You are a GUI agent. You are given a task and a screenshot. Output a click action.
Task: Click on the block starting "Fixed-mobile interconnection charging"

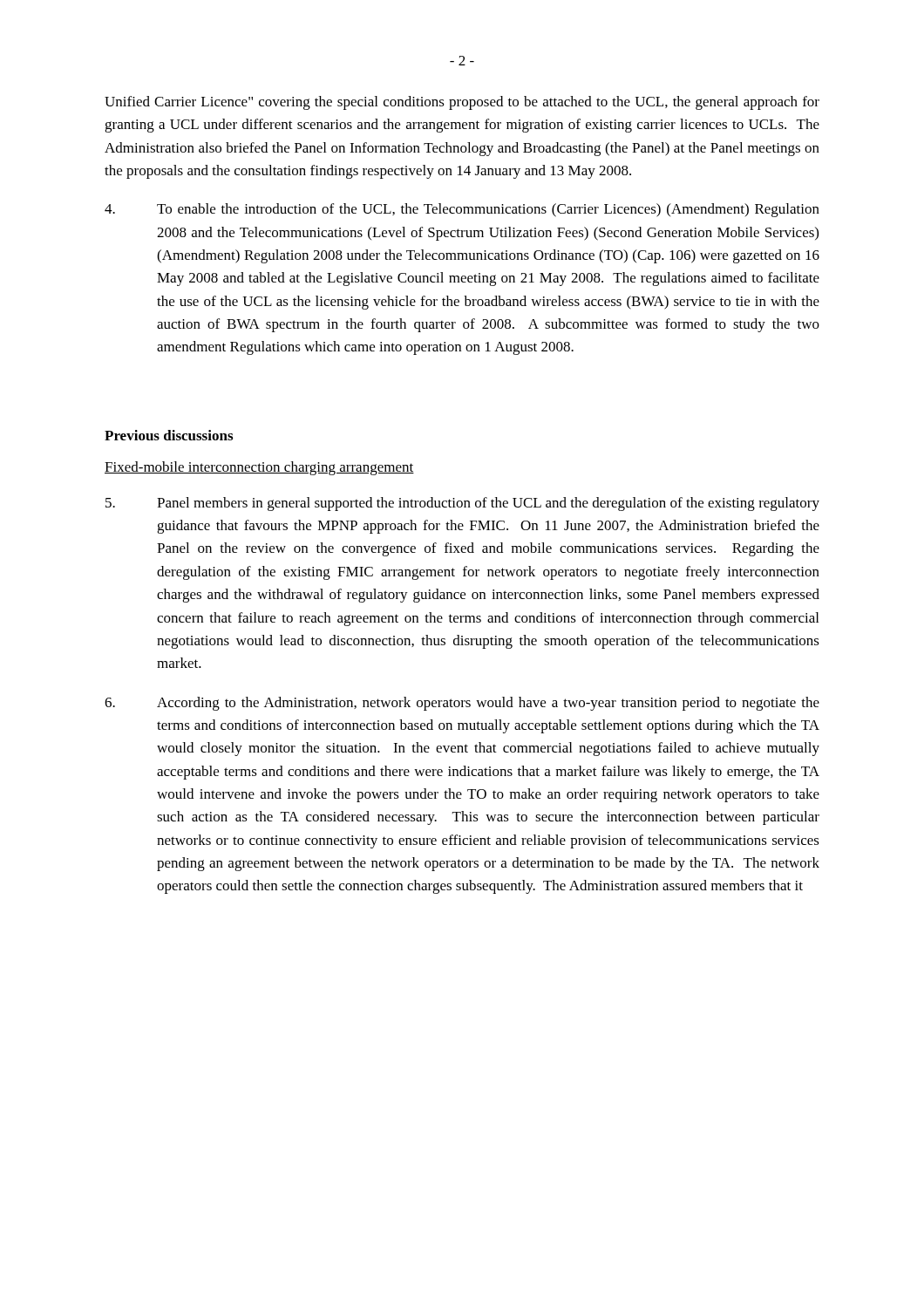259,467
